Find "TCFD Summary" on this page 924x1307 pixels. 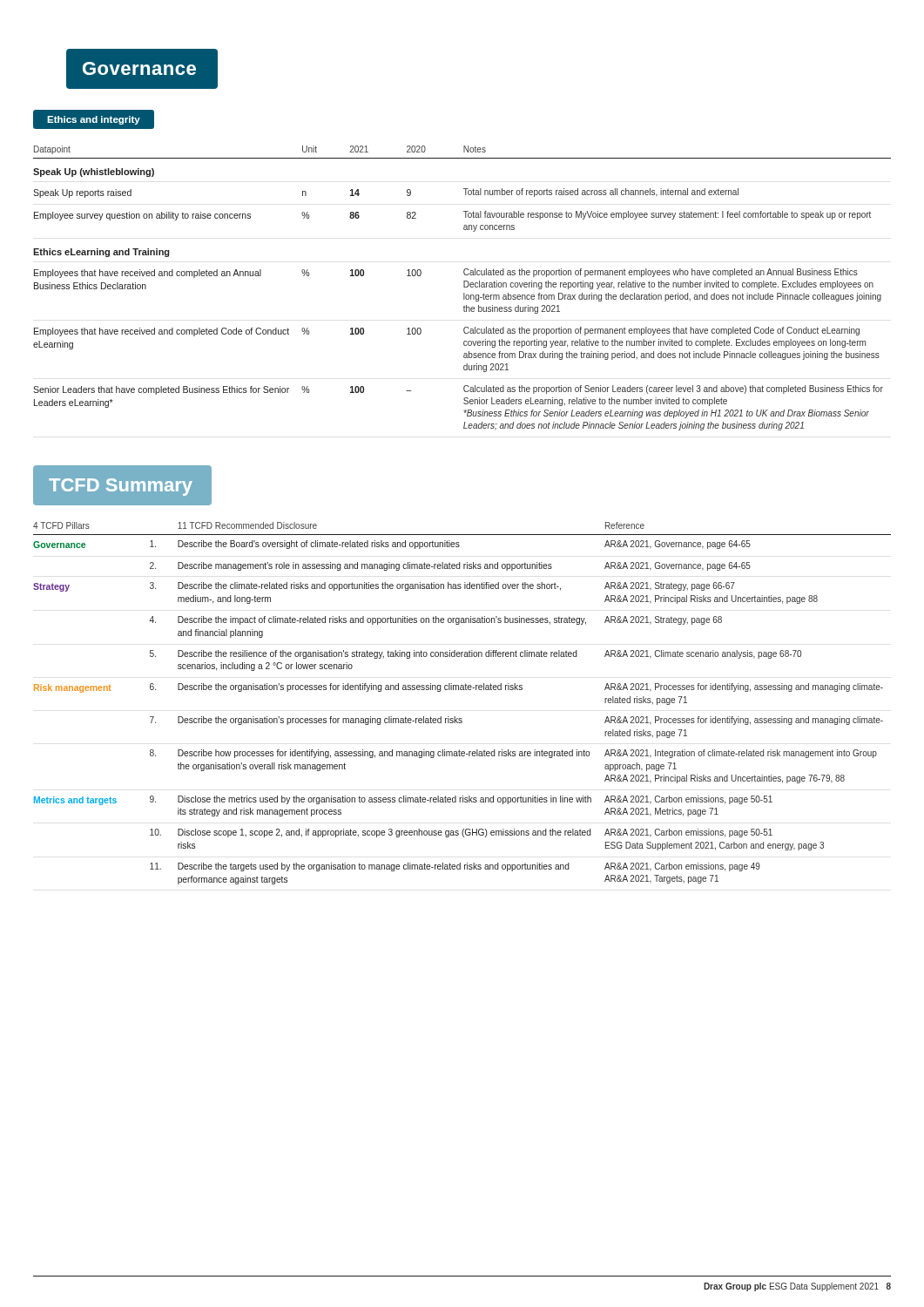point(122,486)
